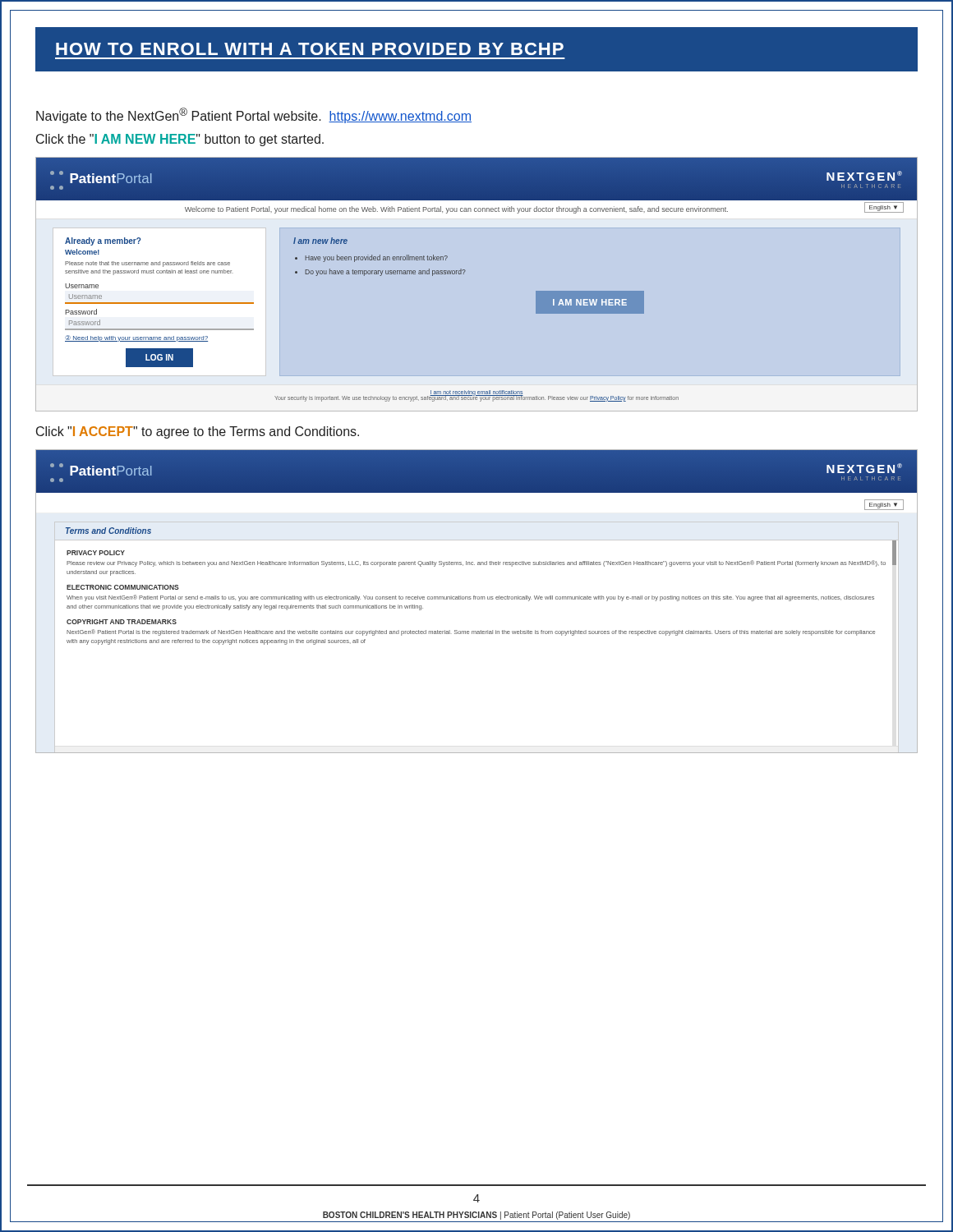Locate the text block that reads "Click the "I AM NEW"
Image resolution: width=953 pixels, height=1232 pixels.
pos(180,140)
